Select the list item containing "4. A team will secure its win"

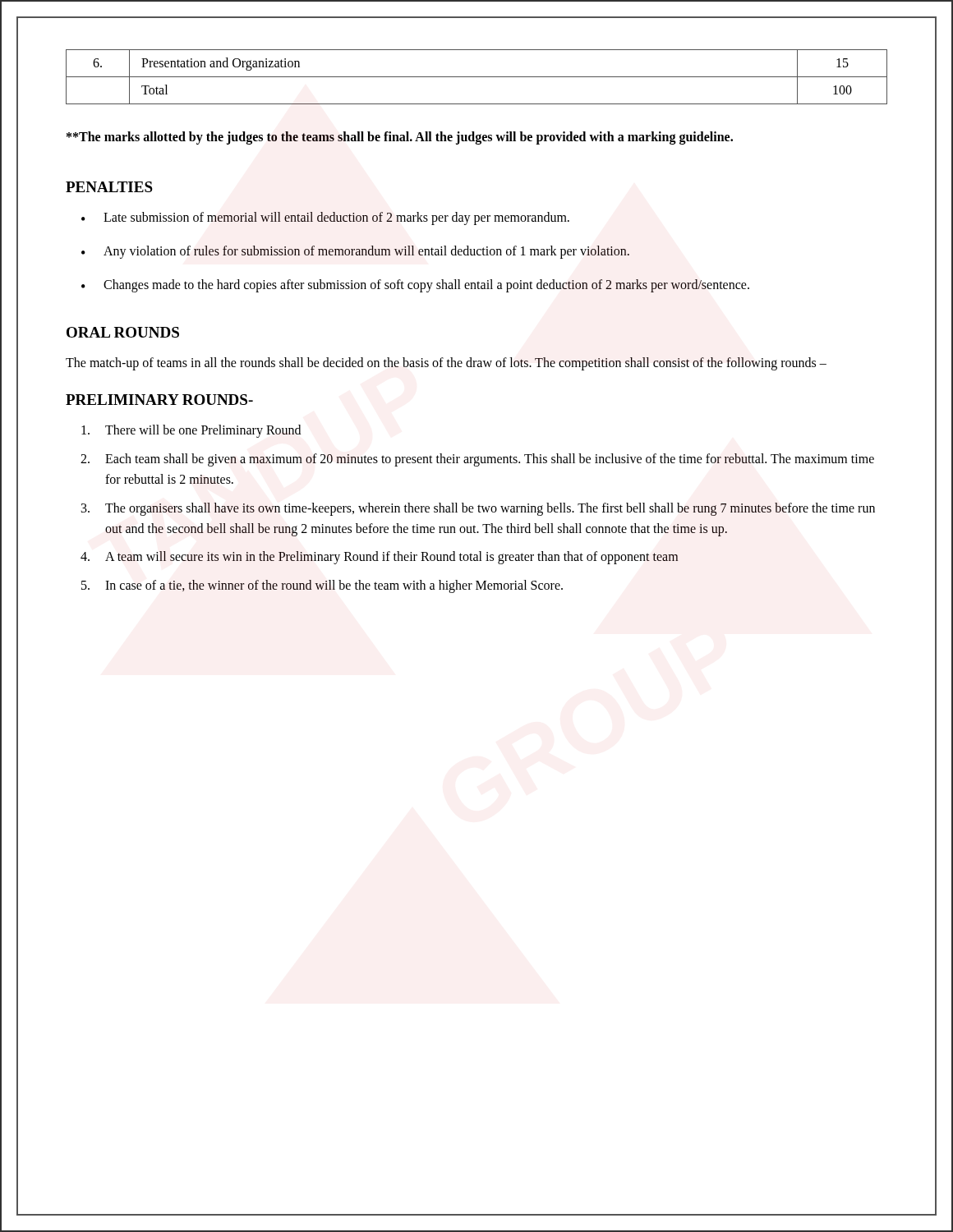tap(379, 558)
